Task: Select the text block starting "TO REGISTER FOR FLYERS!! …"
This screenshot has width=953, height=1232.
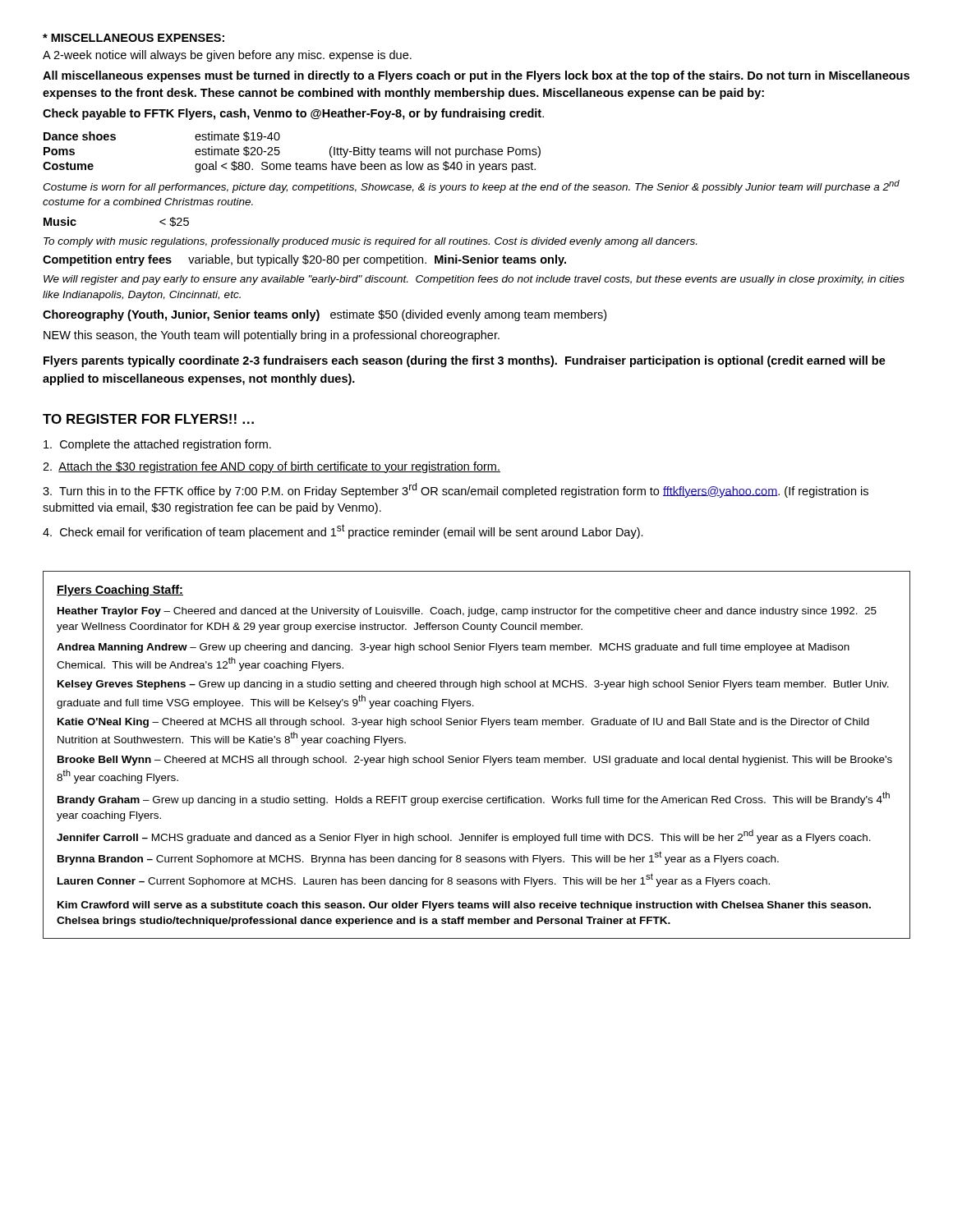Action: pos(149,419)
